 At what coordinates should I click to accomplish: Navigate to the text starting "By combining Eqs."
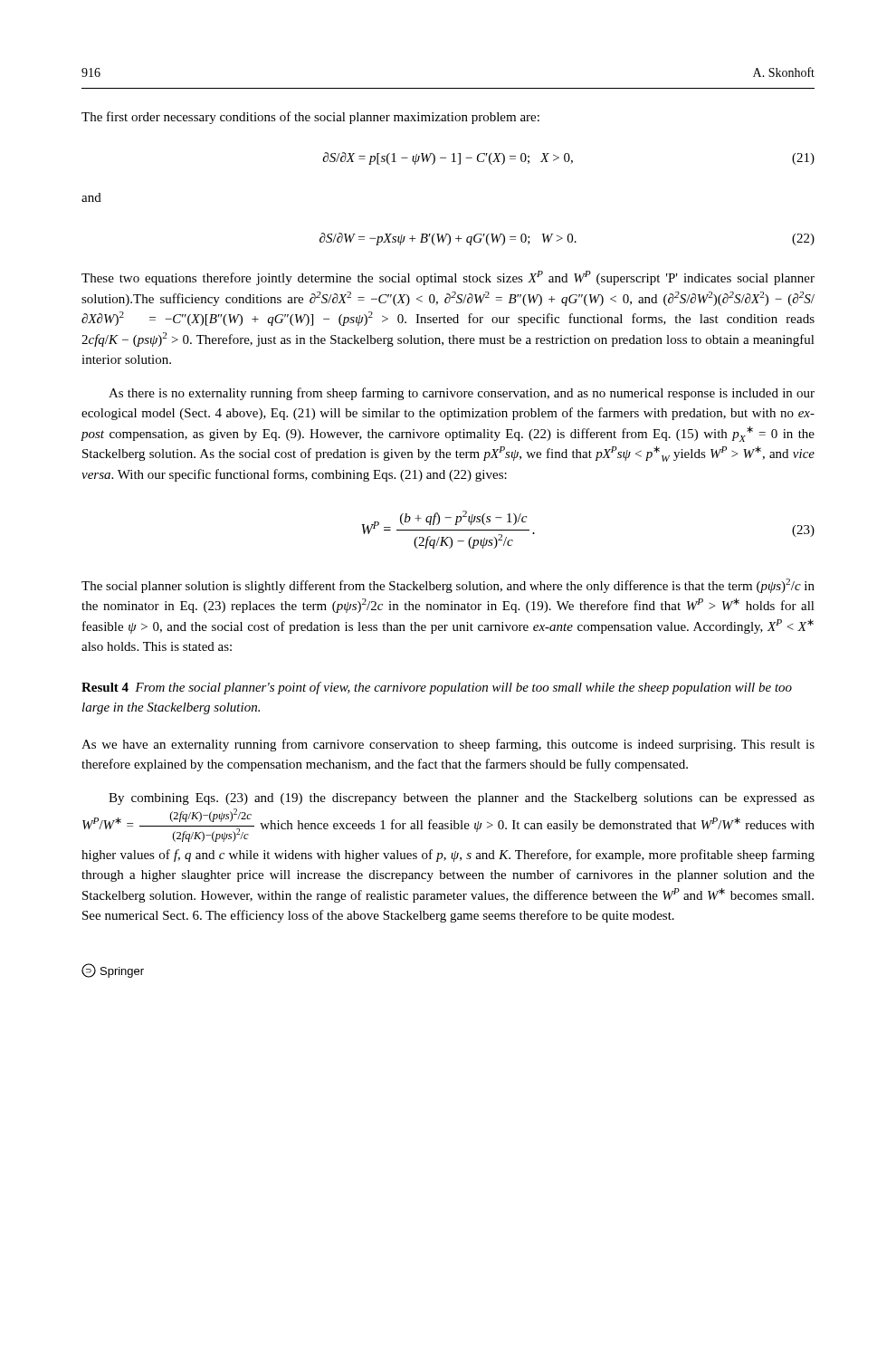coord(448,856)
